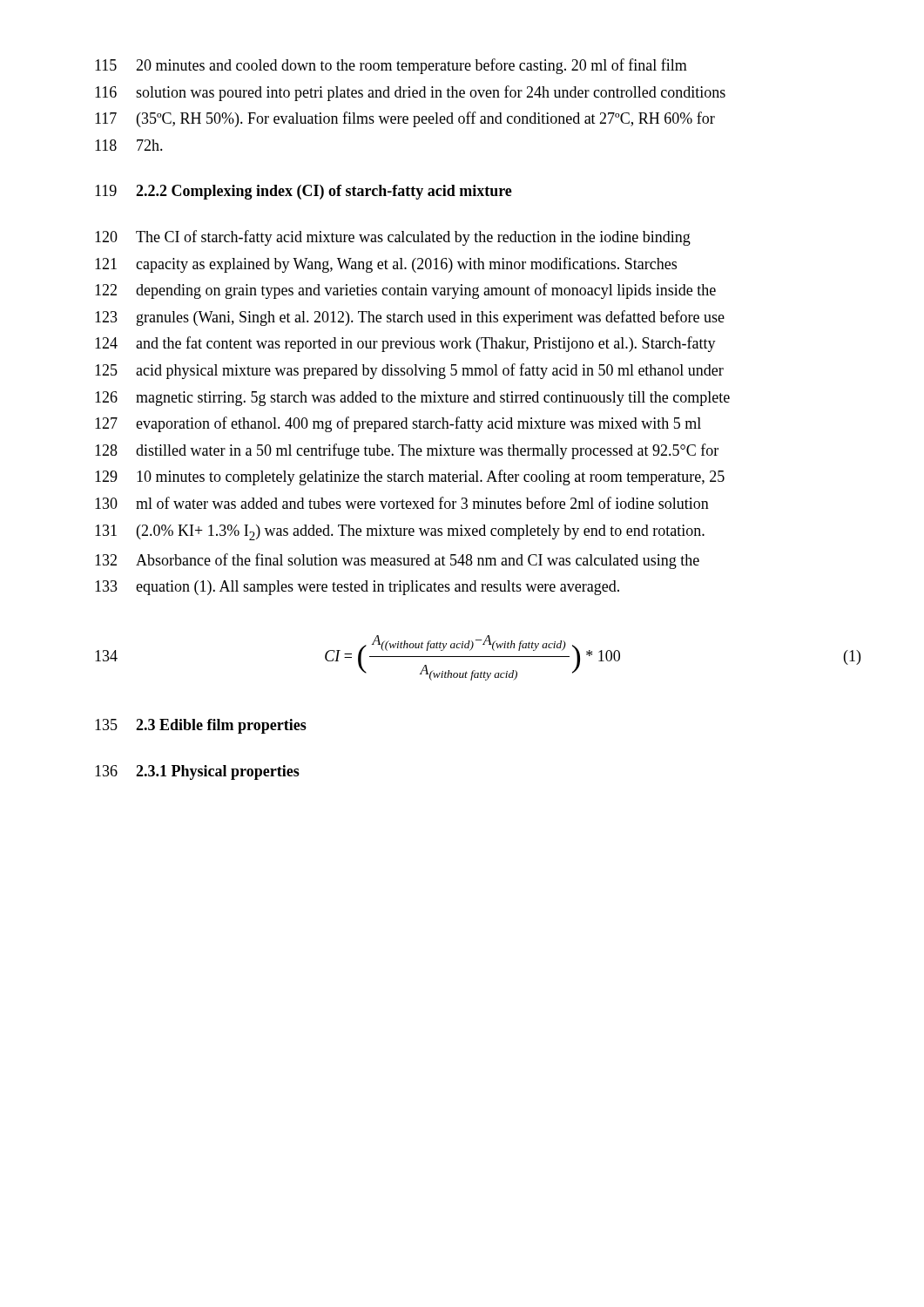Navigate to the text block starting "119 2.2.2 Complexing index"
Viewport: 924px width, 1307px height.
tap(478, 191)
